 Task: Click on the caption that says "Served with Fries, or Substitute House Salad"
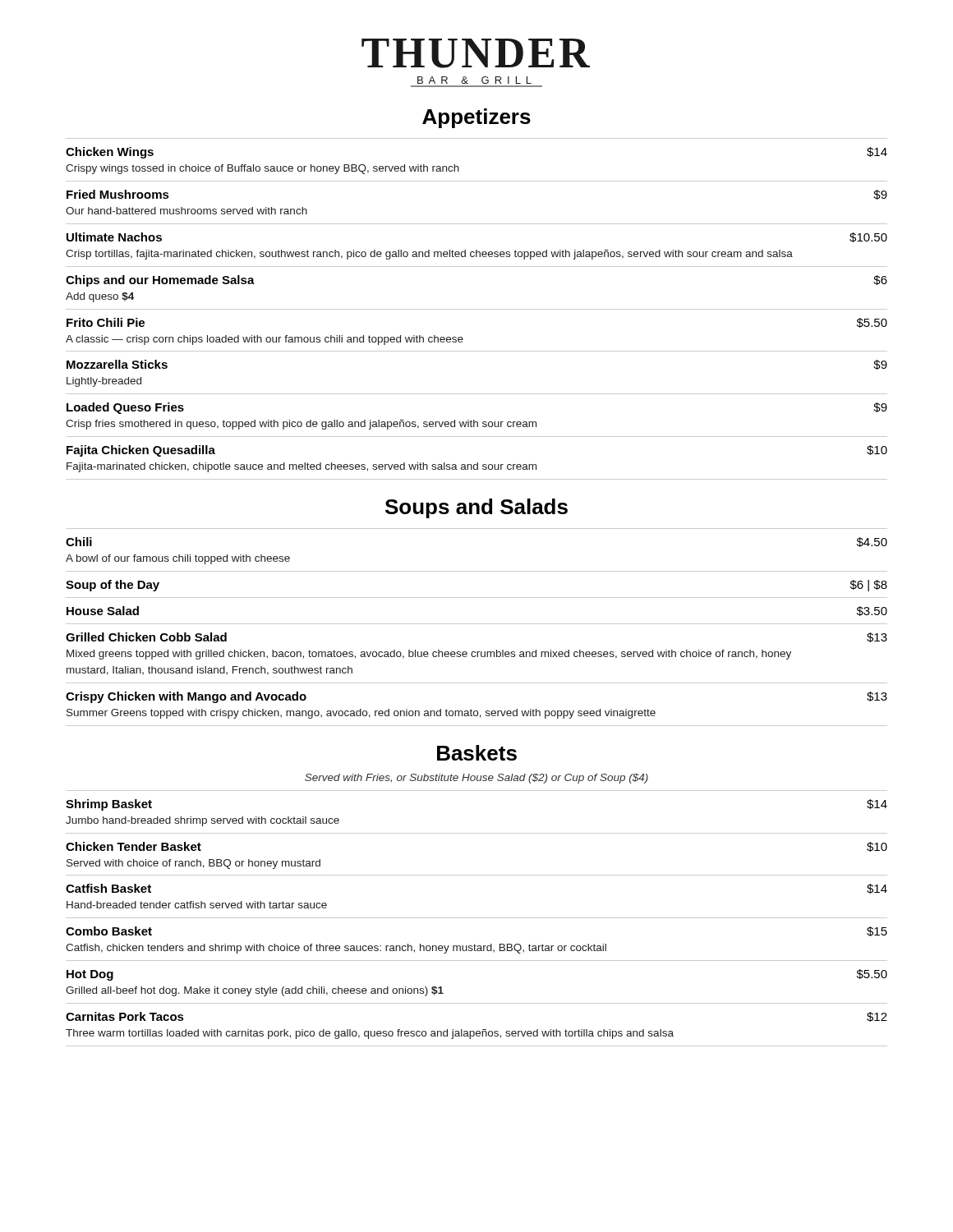coord(476,777)
